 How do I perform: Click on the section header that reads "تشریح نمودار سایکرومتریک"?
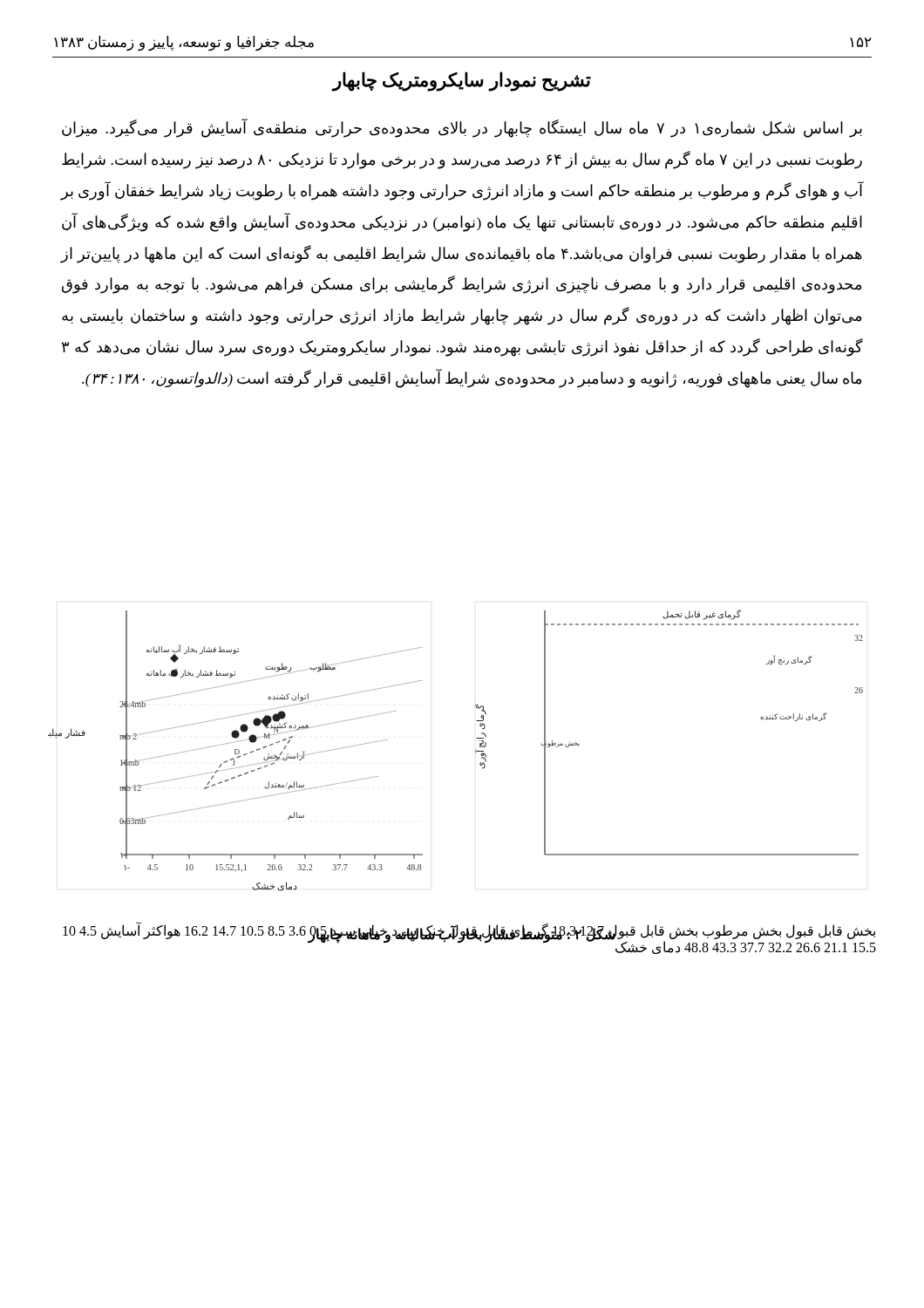462,80
